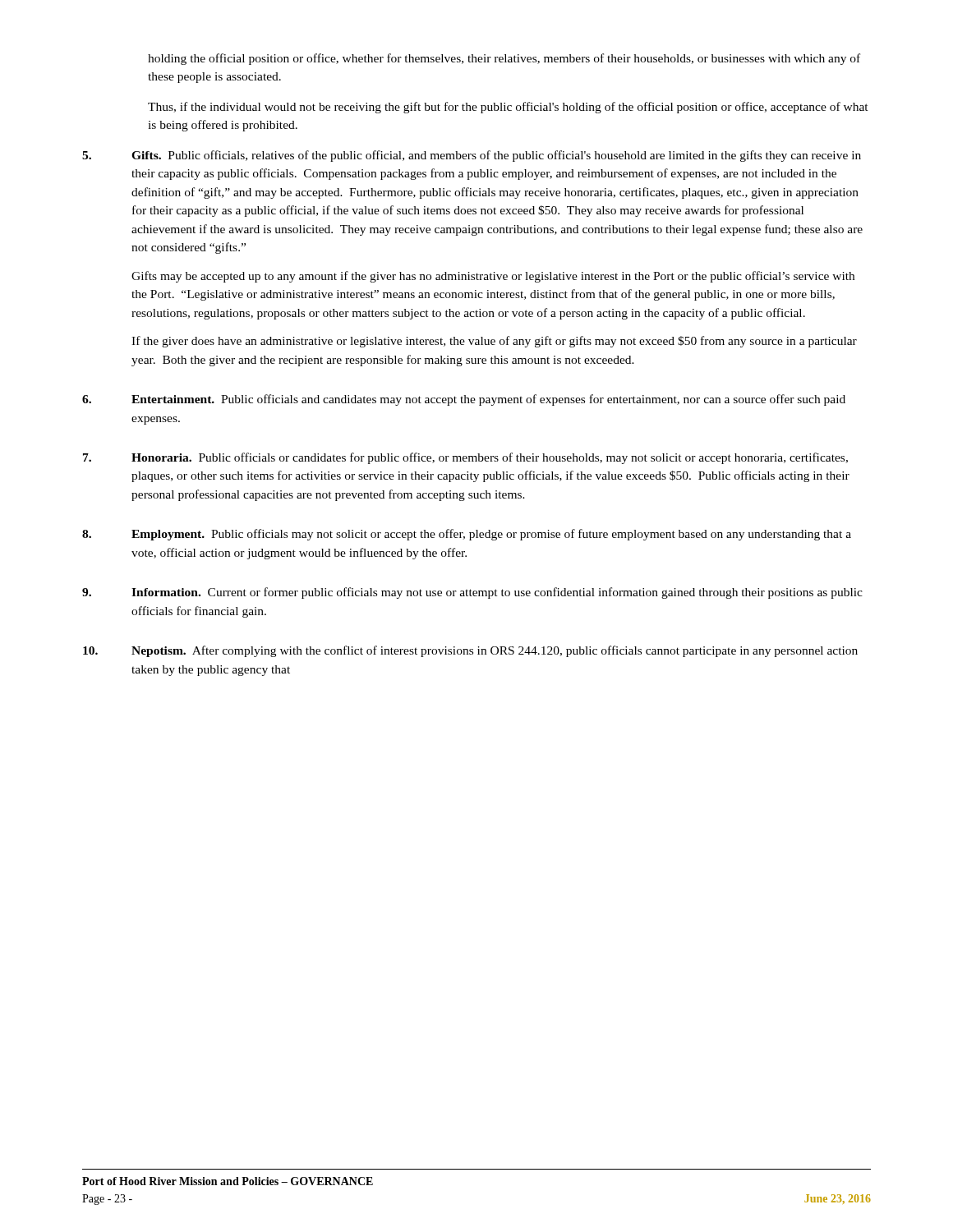Click the passage that begins "7. Honoraria. Public officials or"
953x1232 pixels.
tap(476, 481)
